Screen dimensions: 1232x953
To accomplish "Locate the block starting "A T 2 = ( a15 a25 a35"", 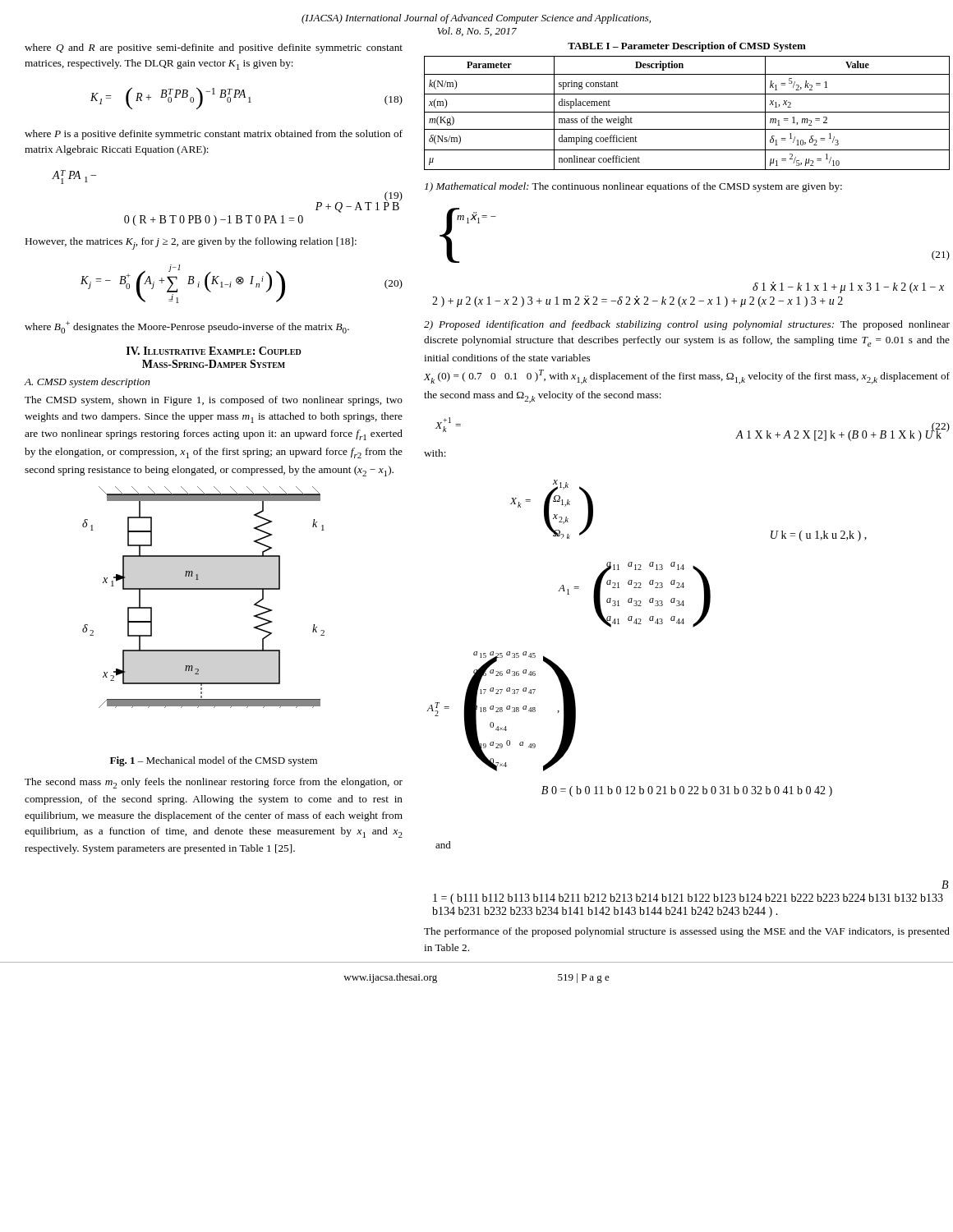I will [x=501, y=711].
